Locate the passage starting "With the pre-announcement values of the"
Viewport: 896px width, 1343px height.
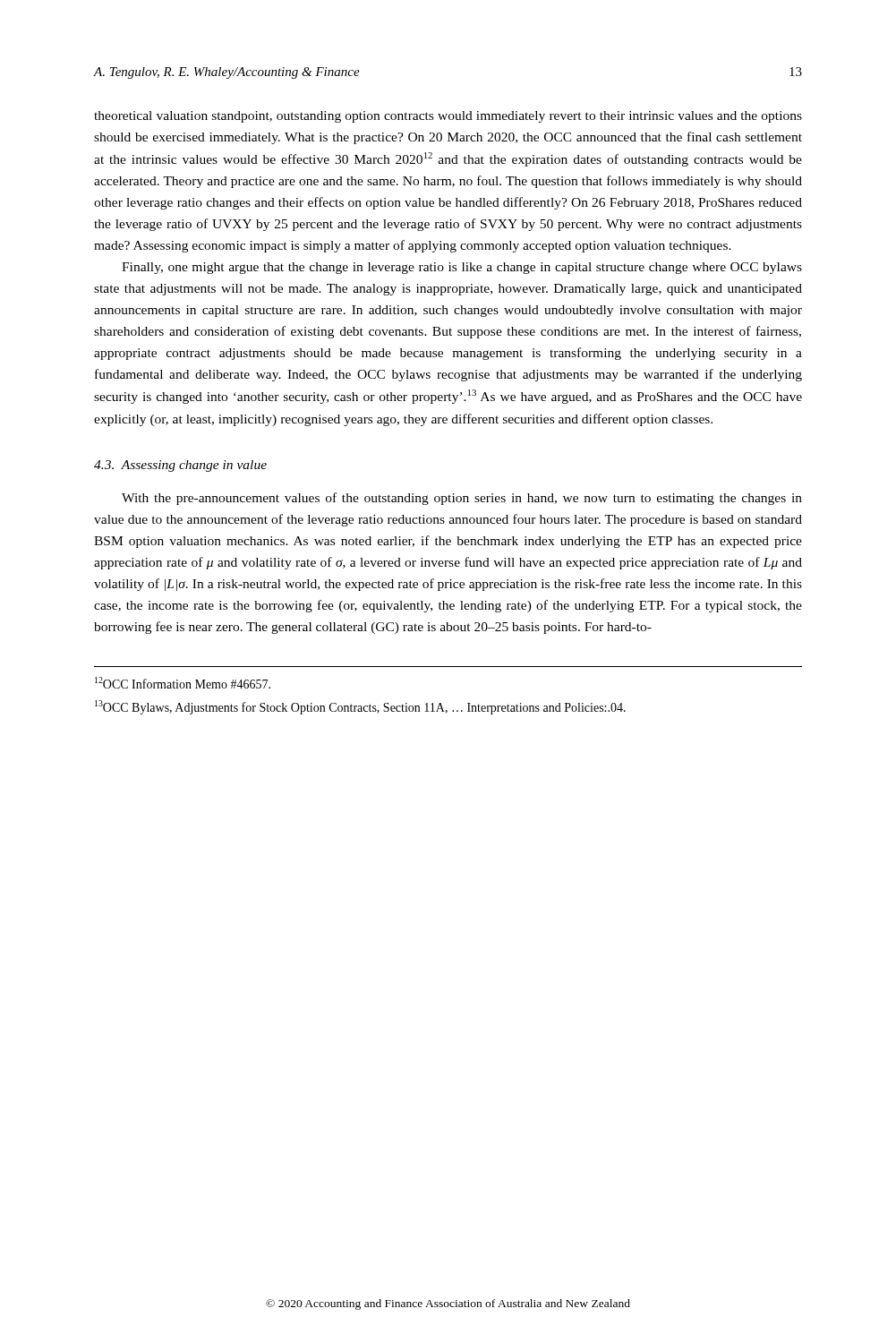[448, 562]
